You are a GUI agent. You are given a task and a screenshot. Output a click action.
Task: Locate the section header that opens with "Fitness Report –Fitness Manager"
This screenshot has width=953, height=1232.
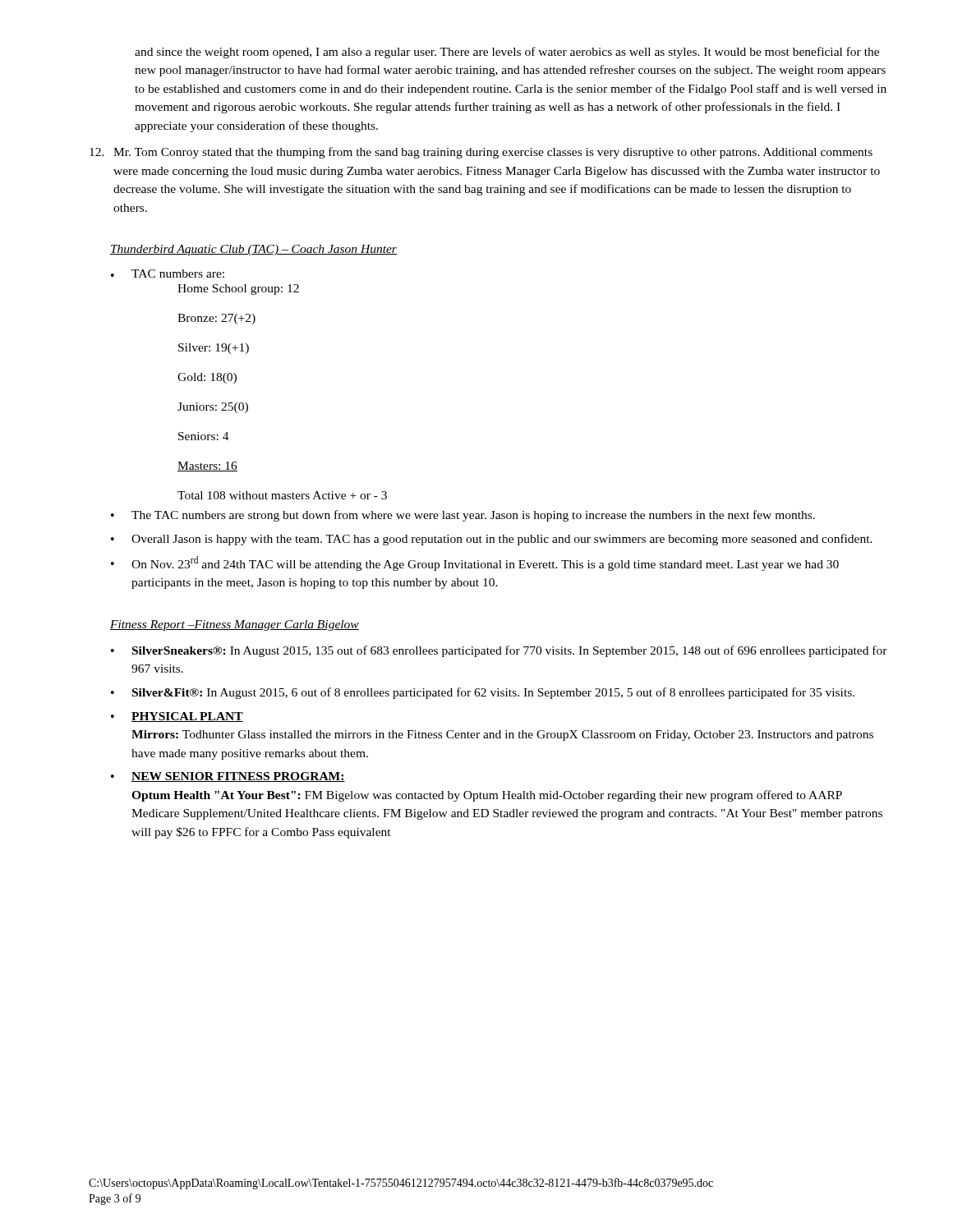[x=234, y=624]
